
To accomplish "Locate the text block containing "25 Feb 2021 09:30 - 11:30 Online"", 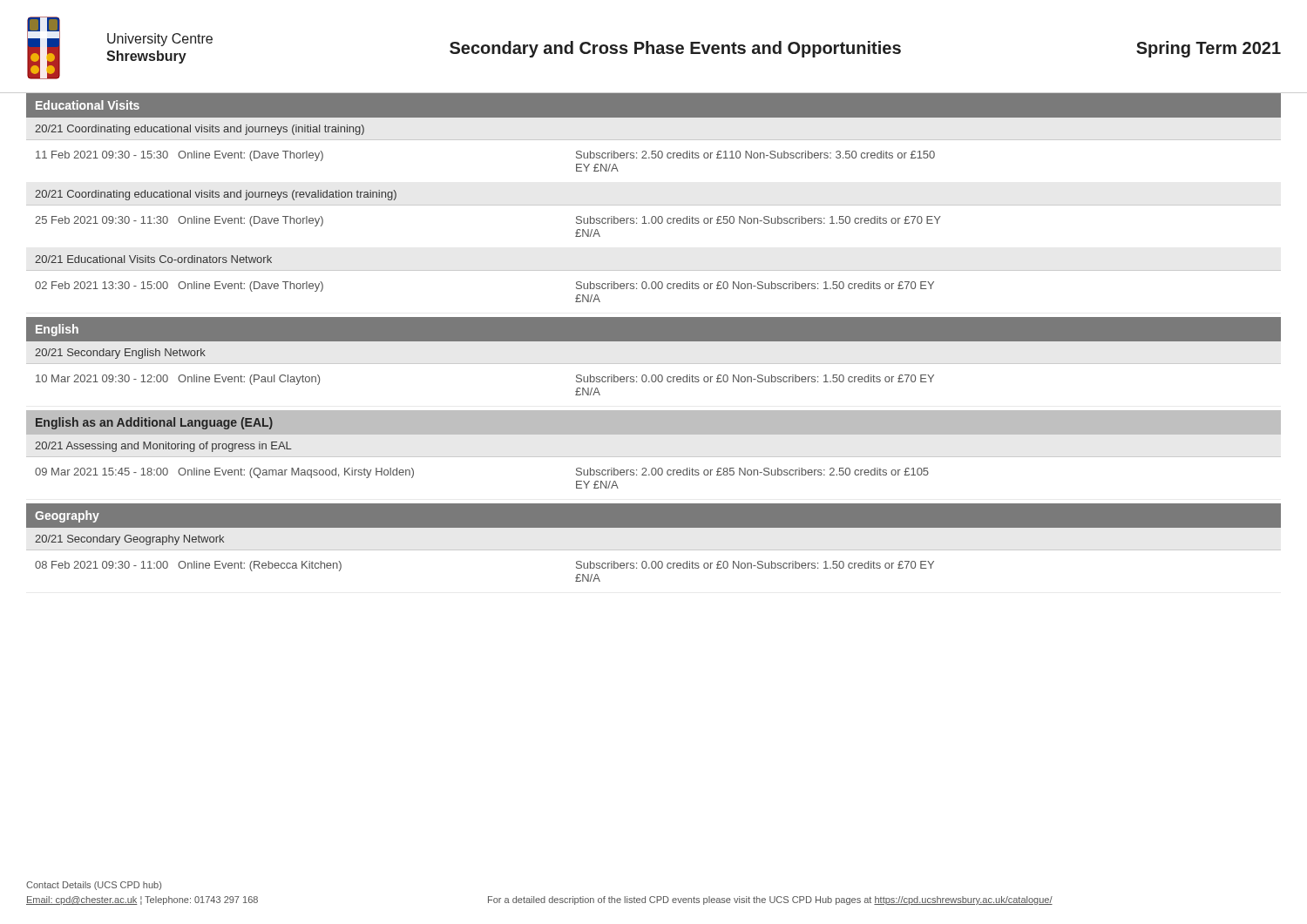I will [x=654, y=226].
